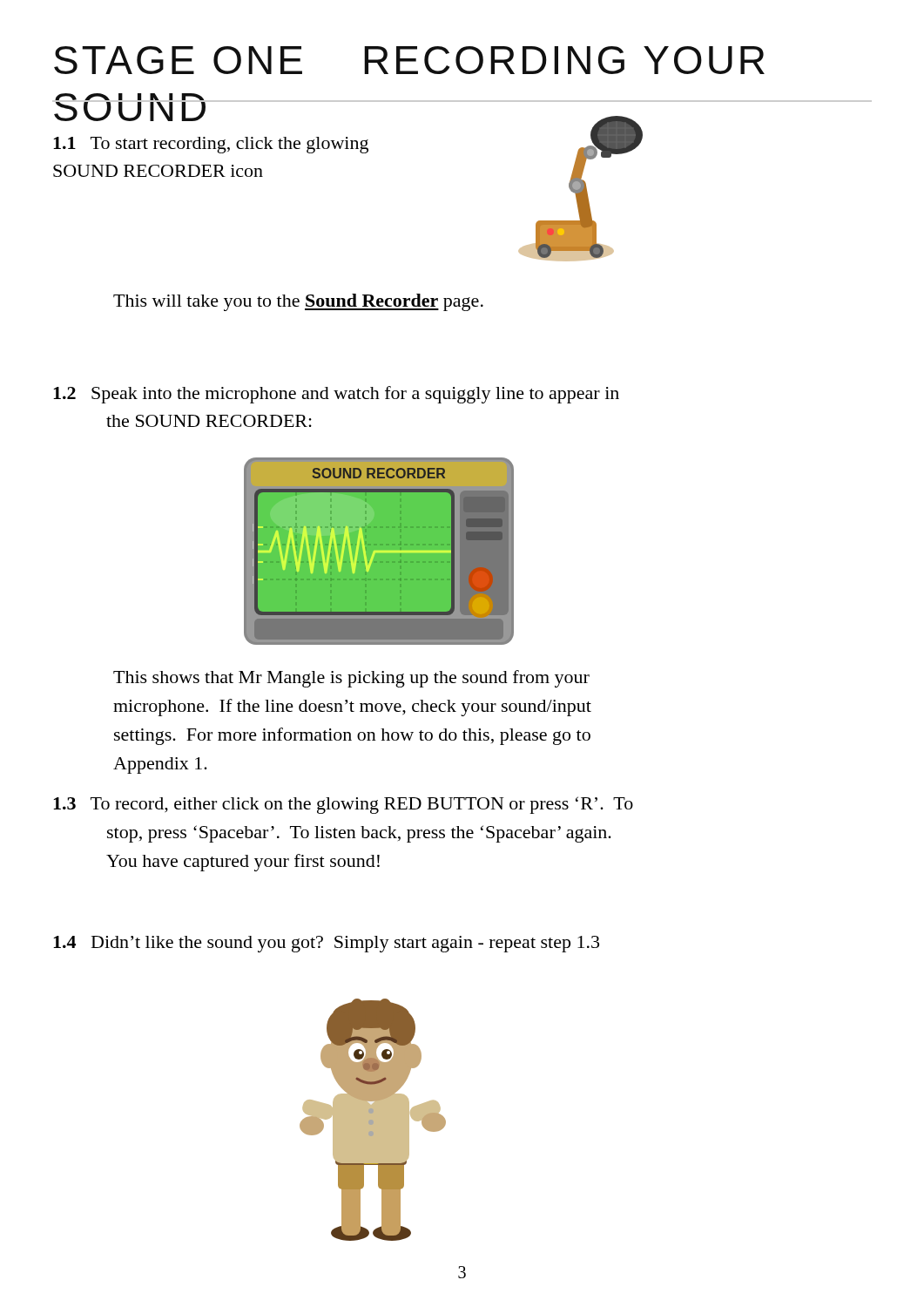Select the list item with the text "3 To record, either click on the glowing"
This screenshot has height=1307, width=924.
(343, 832)
